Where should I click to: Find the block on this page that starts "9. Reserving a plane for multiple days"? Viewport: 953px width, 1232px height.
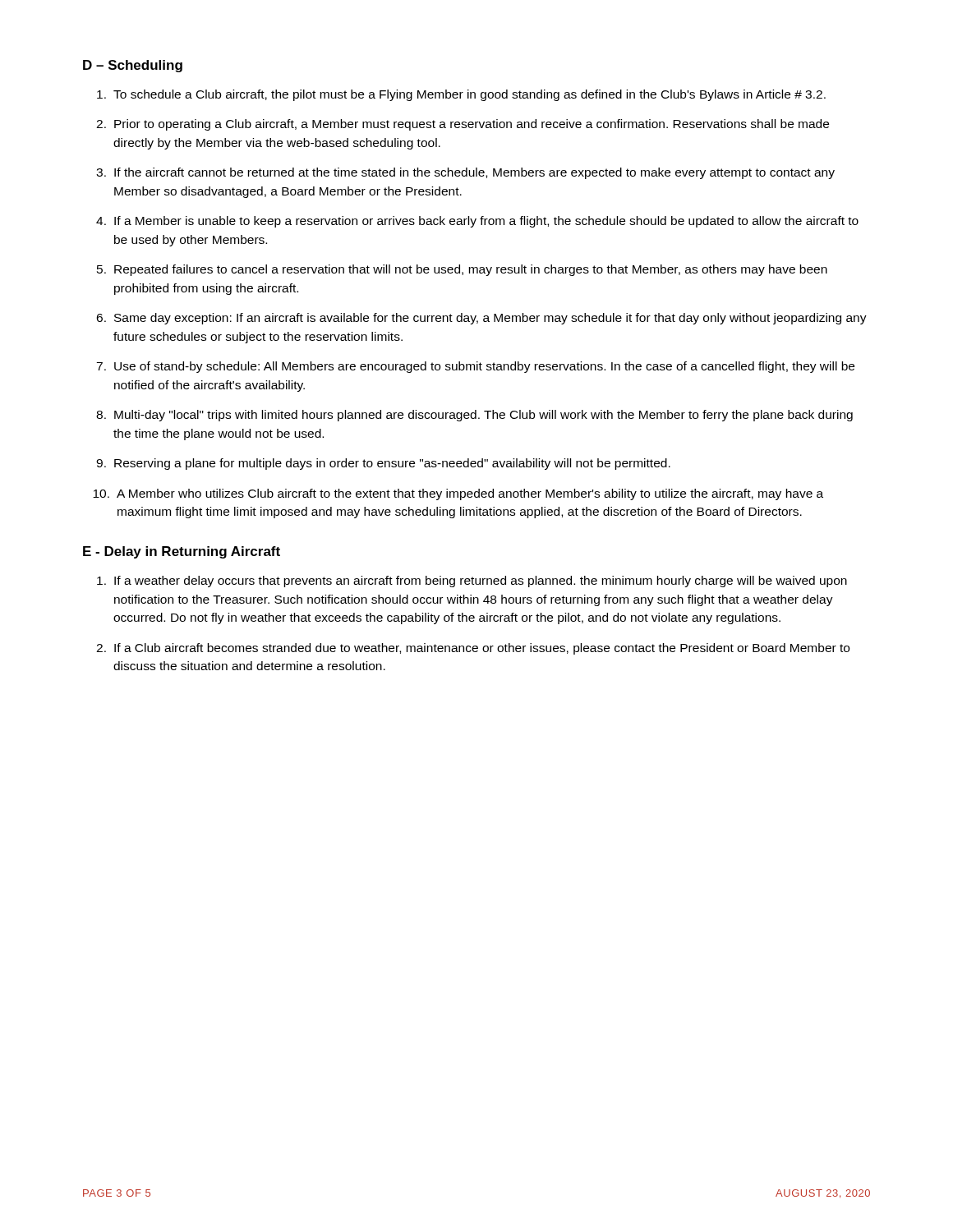(x=476, y=463)
